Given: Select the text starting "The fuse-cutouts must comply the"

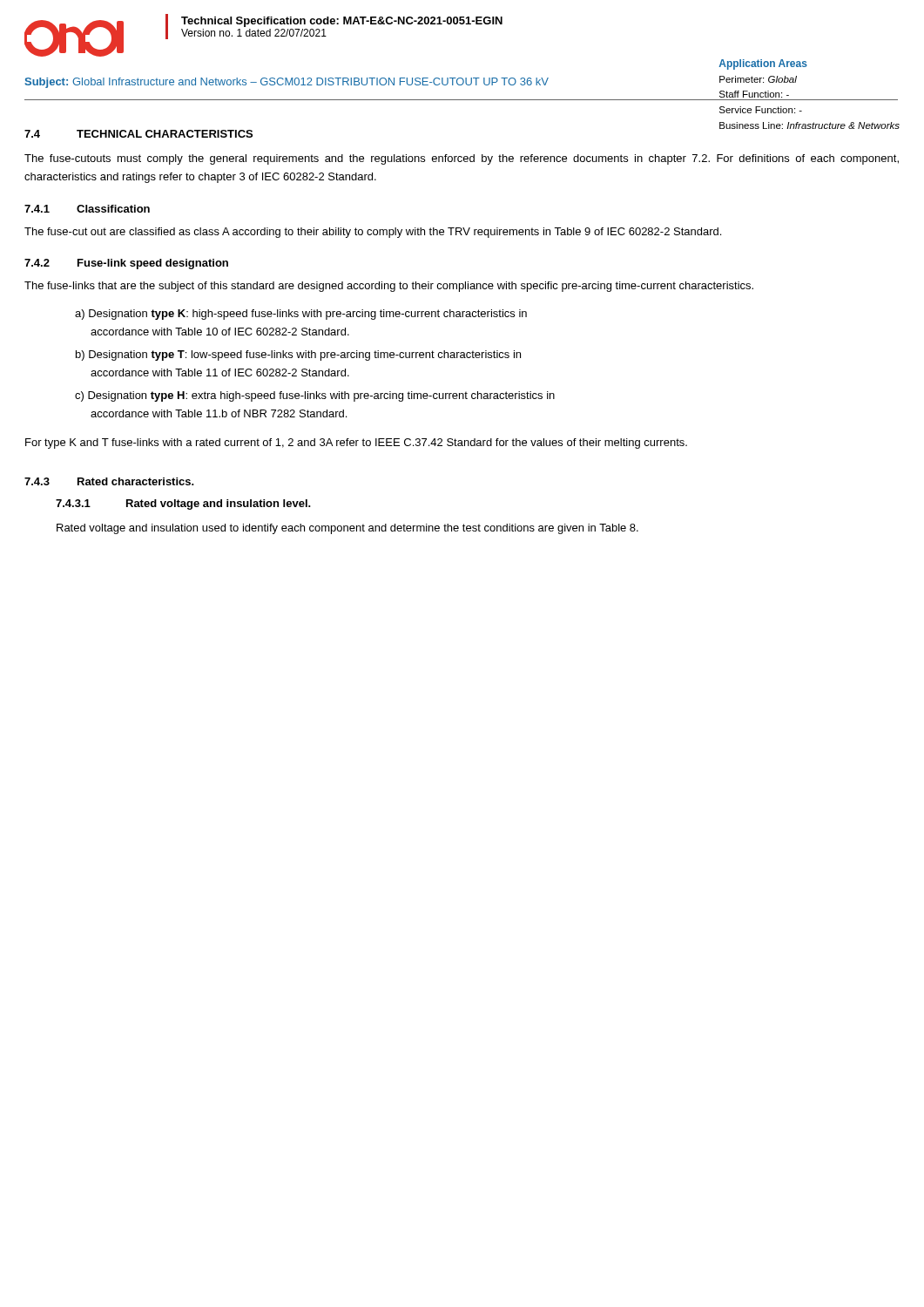Looking at the screenshot, I should click(x=462, y=167).
